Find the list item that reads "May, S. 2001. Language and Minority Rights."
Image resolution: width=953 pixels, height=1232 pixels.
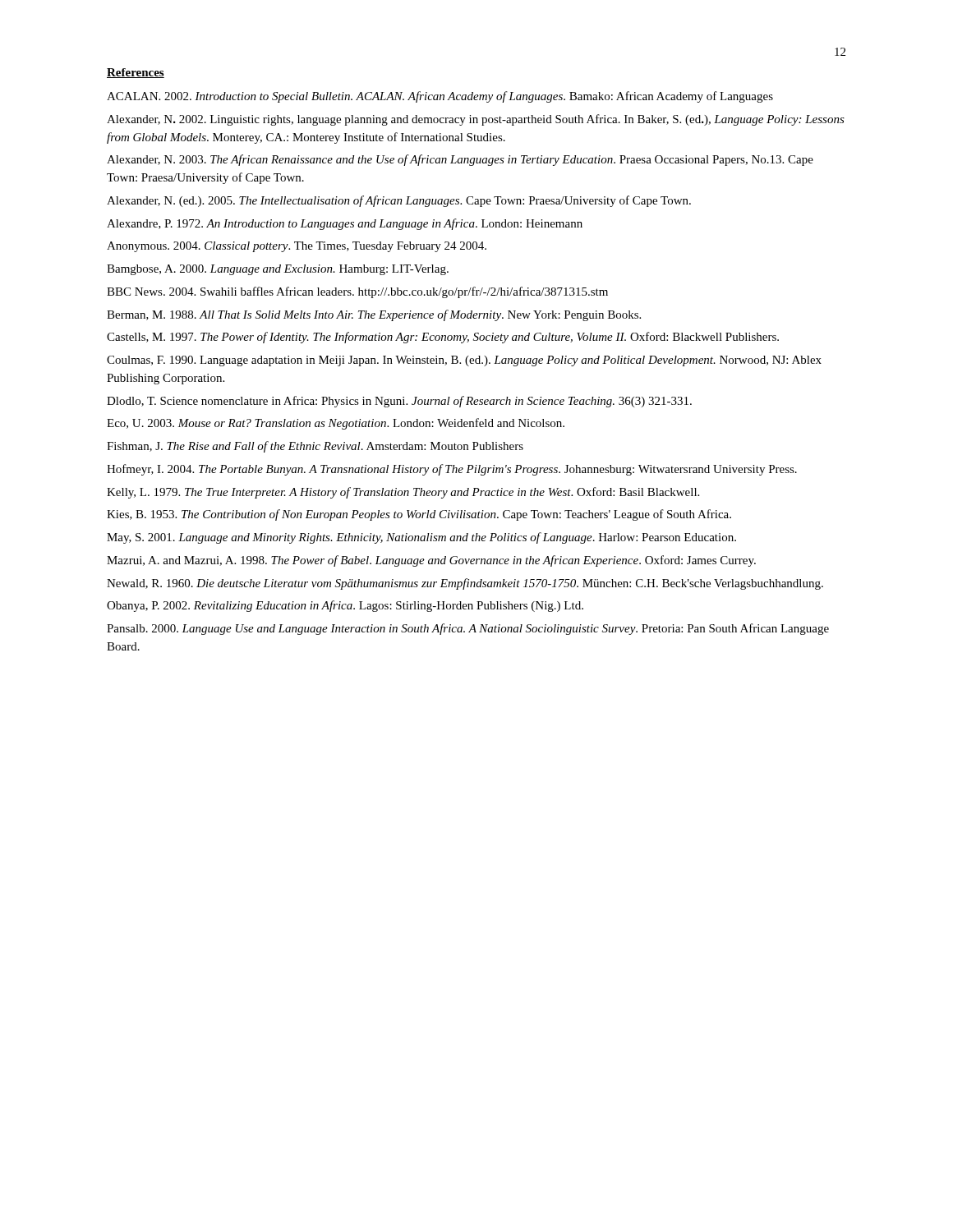coord(422,537)
